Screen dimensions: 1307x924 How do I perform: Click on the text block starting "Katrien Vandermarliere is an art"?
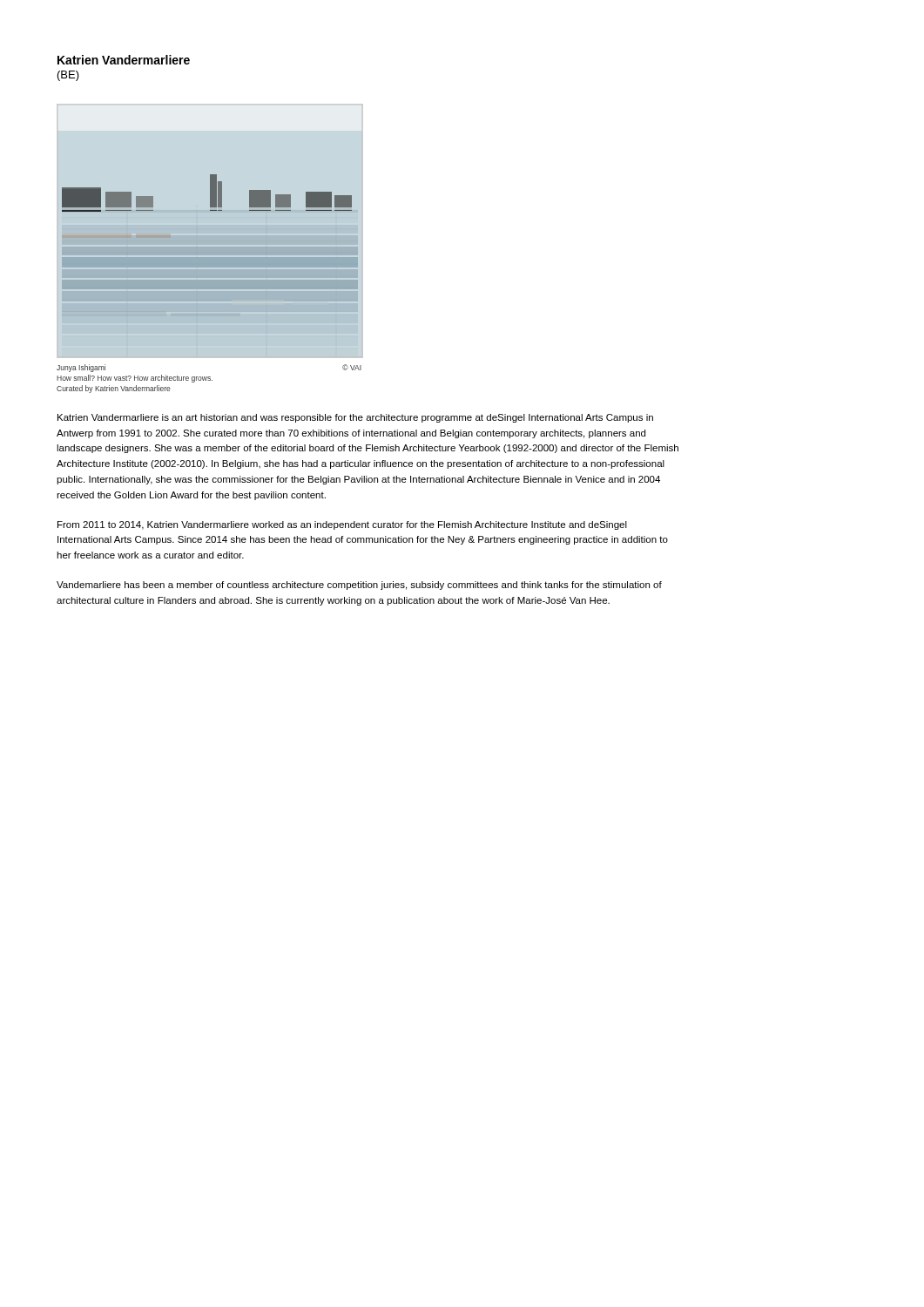point(368,456)
